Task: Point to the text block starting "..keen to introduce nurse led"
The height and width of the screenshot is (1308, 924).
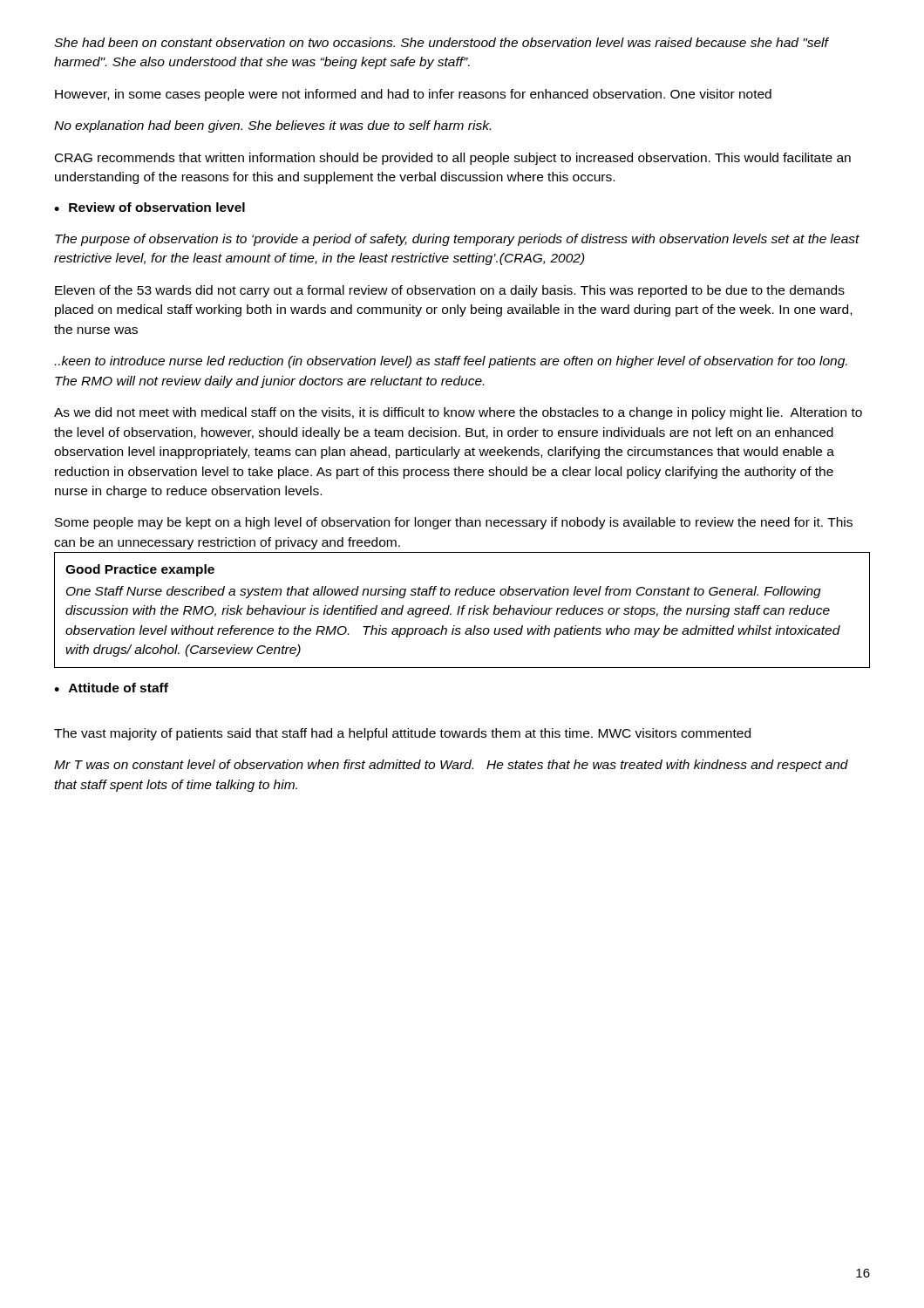Action: (x=451, y=370)
